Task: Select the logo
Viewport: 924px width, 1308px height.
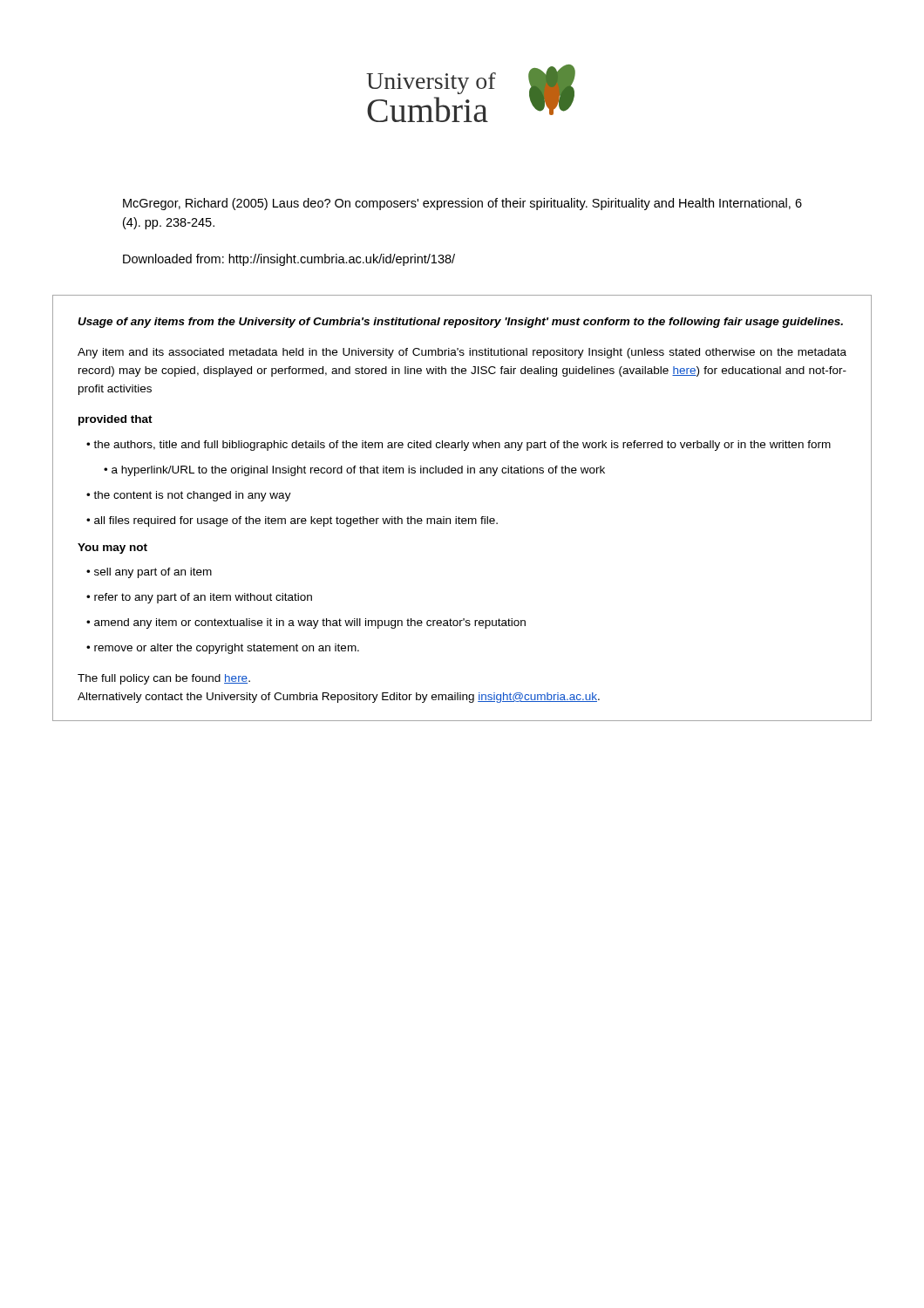Action: pos(462,93)
